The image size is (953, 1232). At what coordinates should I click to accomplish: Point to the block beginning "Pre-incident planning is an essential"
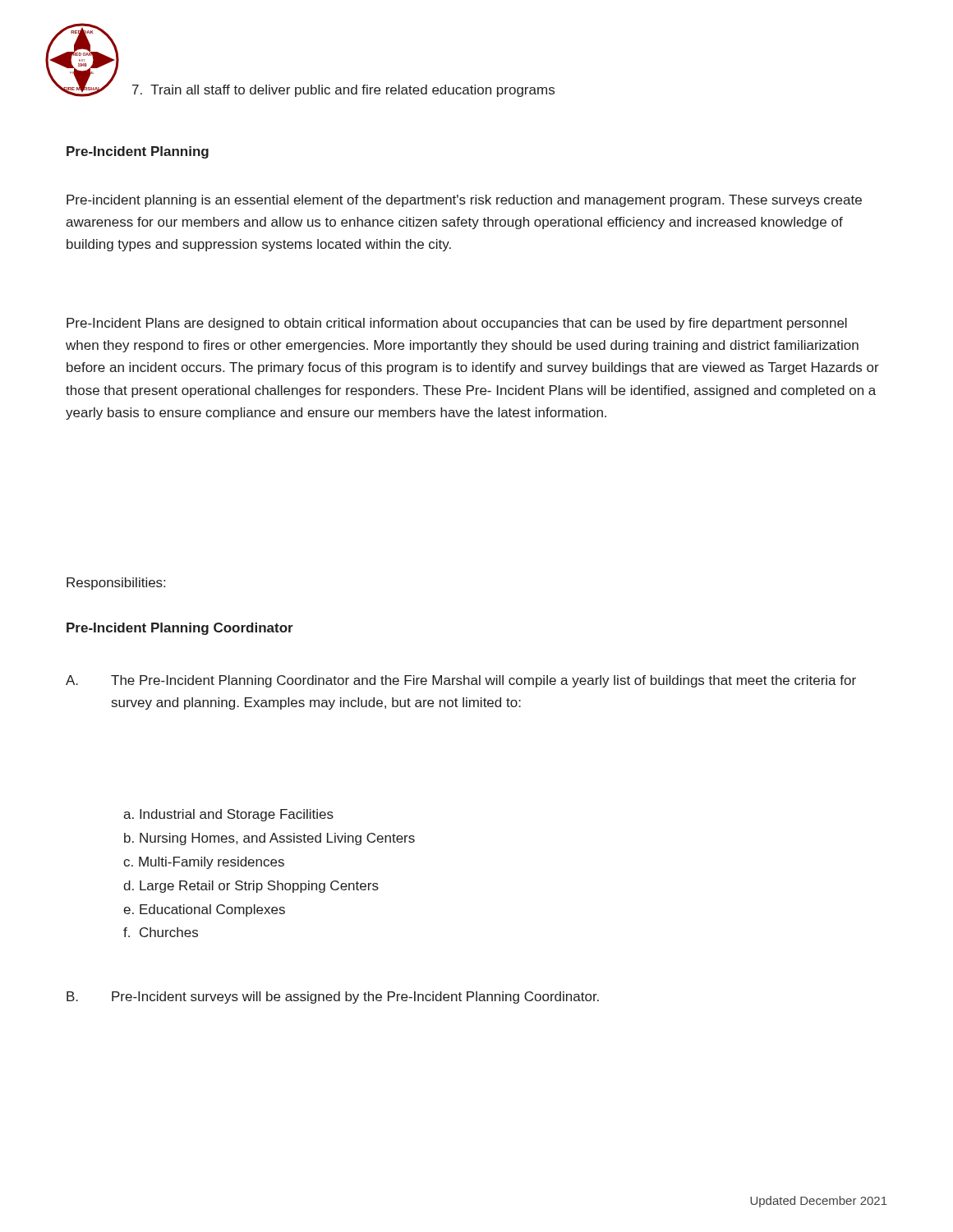click(x=464, y=222)
